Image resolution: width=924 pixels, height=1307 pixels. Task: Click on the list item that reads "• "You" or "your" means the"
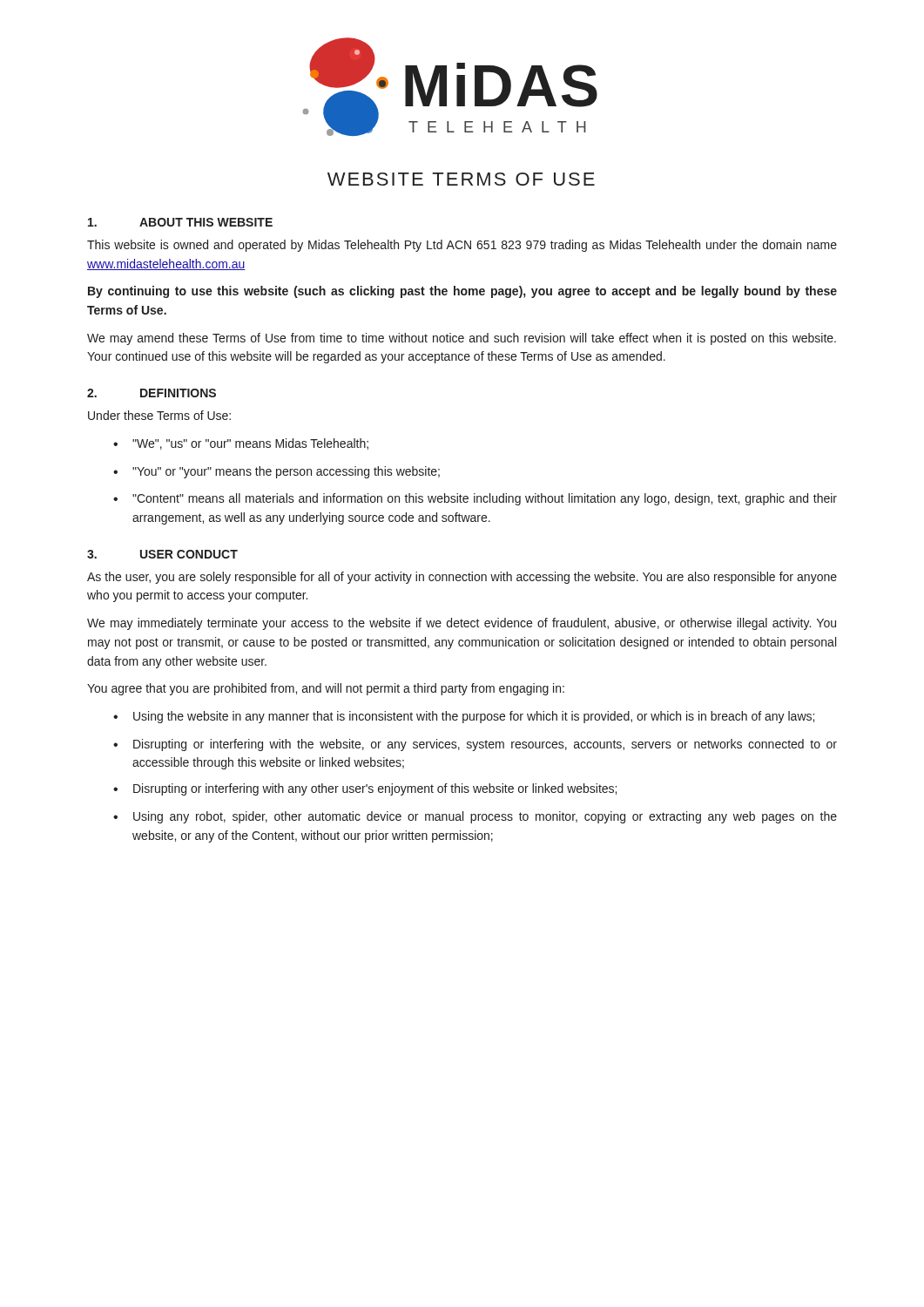click(x=277, y=472)
